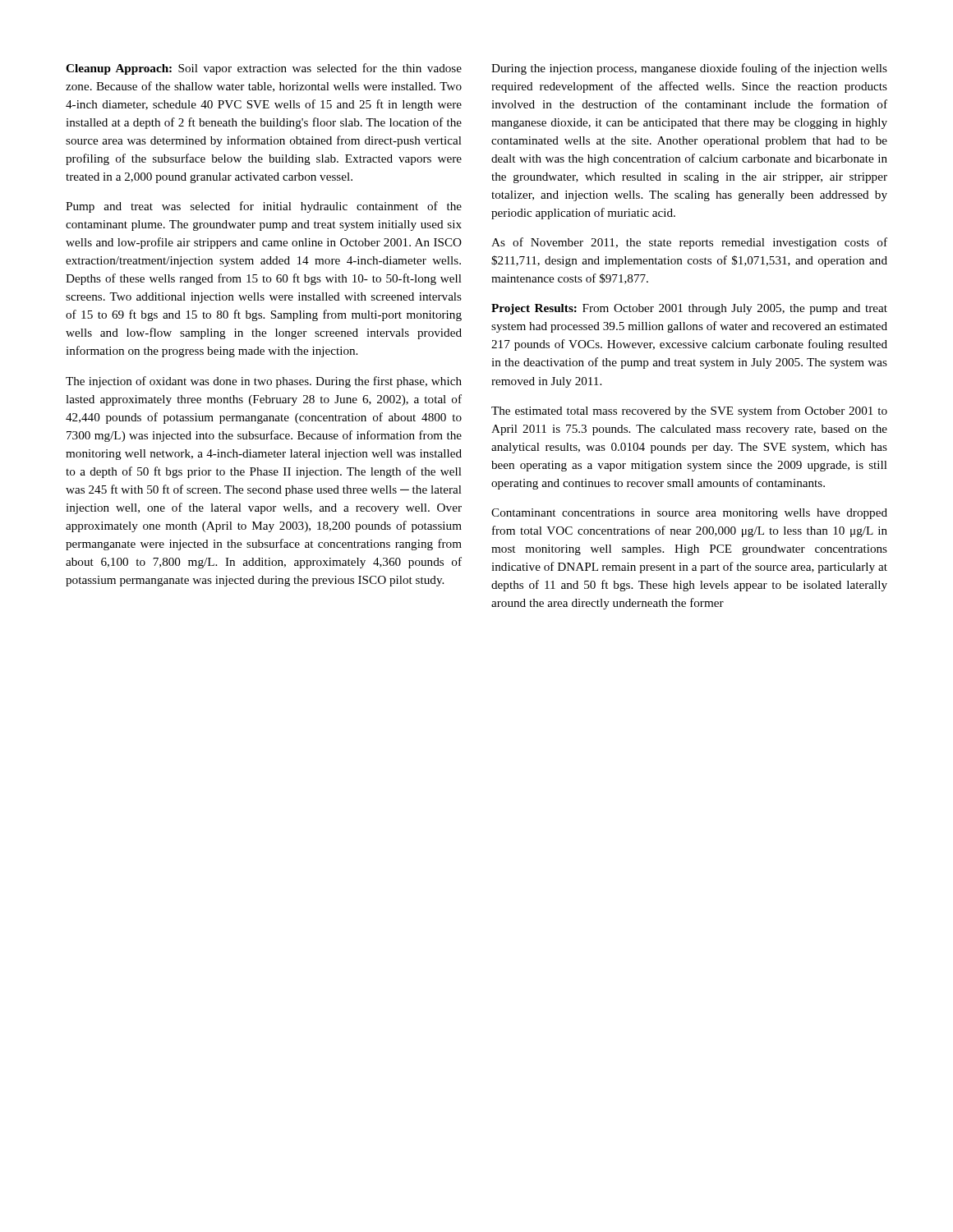Screen dimensions: 1232x953
Task: Find the block on this page that starts "As of November 2011, the state"
Action: point(689,261)
